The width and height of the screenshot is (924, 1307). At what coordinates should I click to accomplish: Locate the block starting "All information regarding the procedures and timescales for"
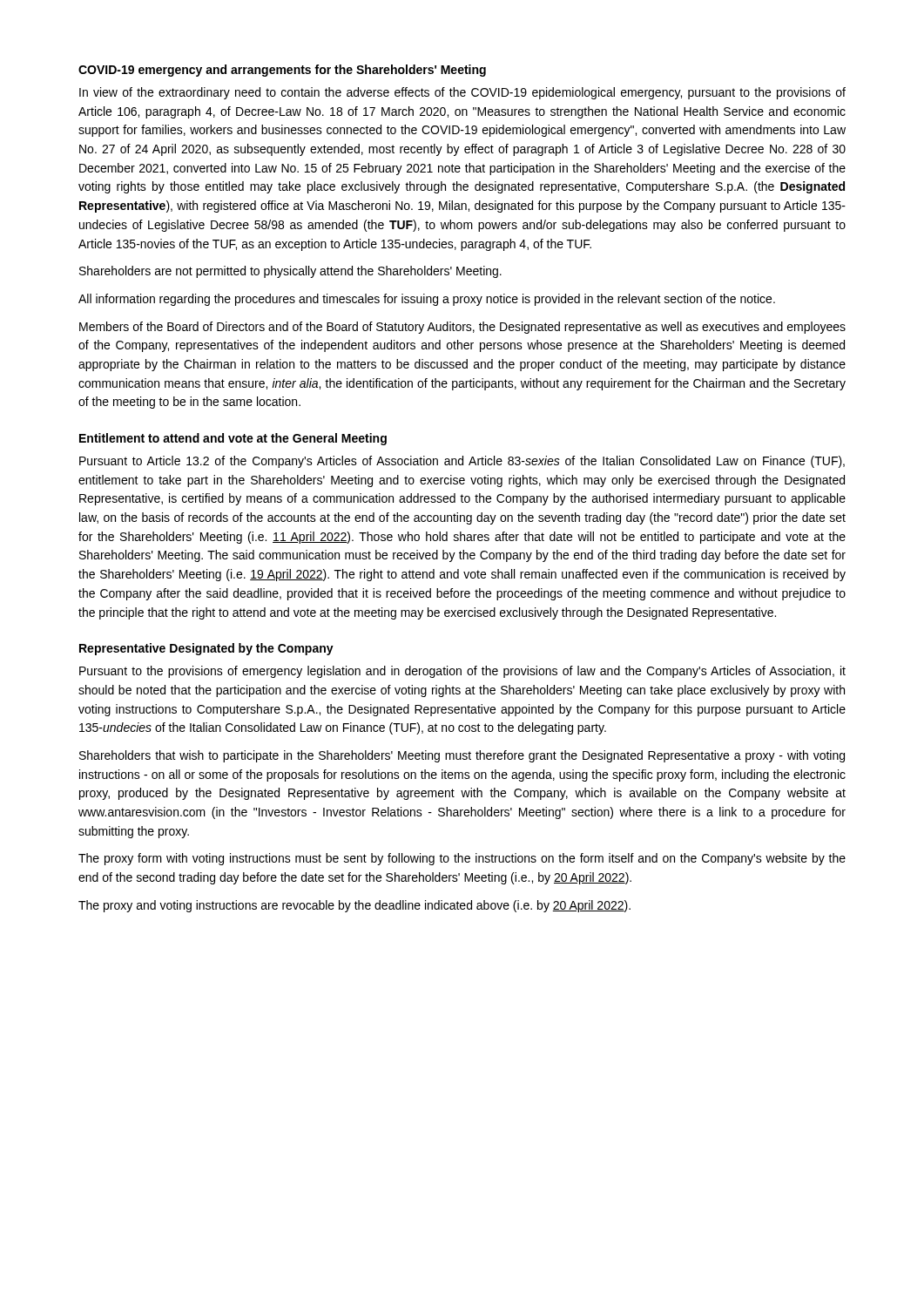coord(427,299)
